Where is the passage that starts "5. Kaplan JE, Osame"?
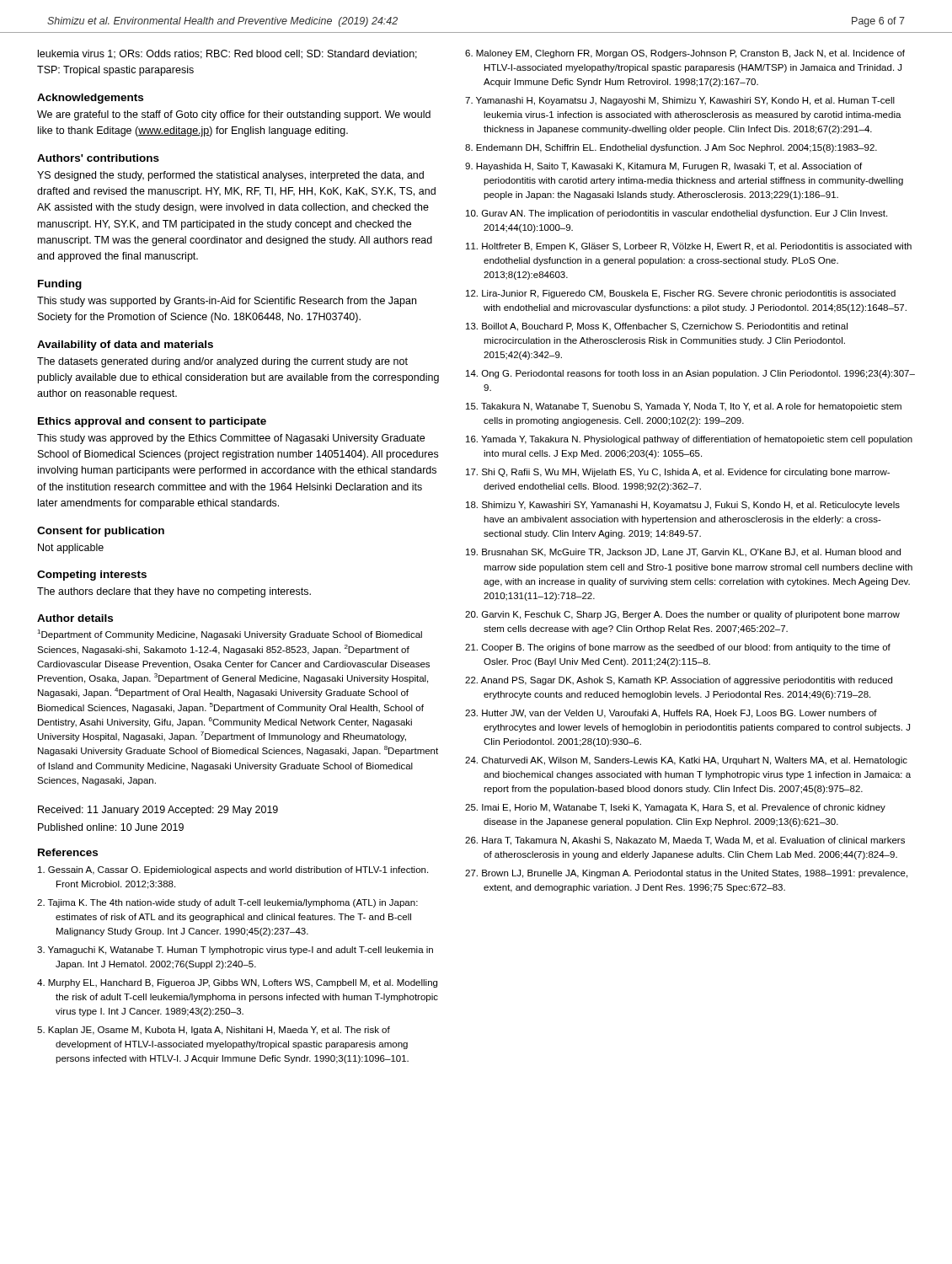The width and height of the screenshot is (952, 1264). (x=223, y=1044)
